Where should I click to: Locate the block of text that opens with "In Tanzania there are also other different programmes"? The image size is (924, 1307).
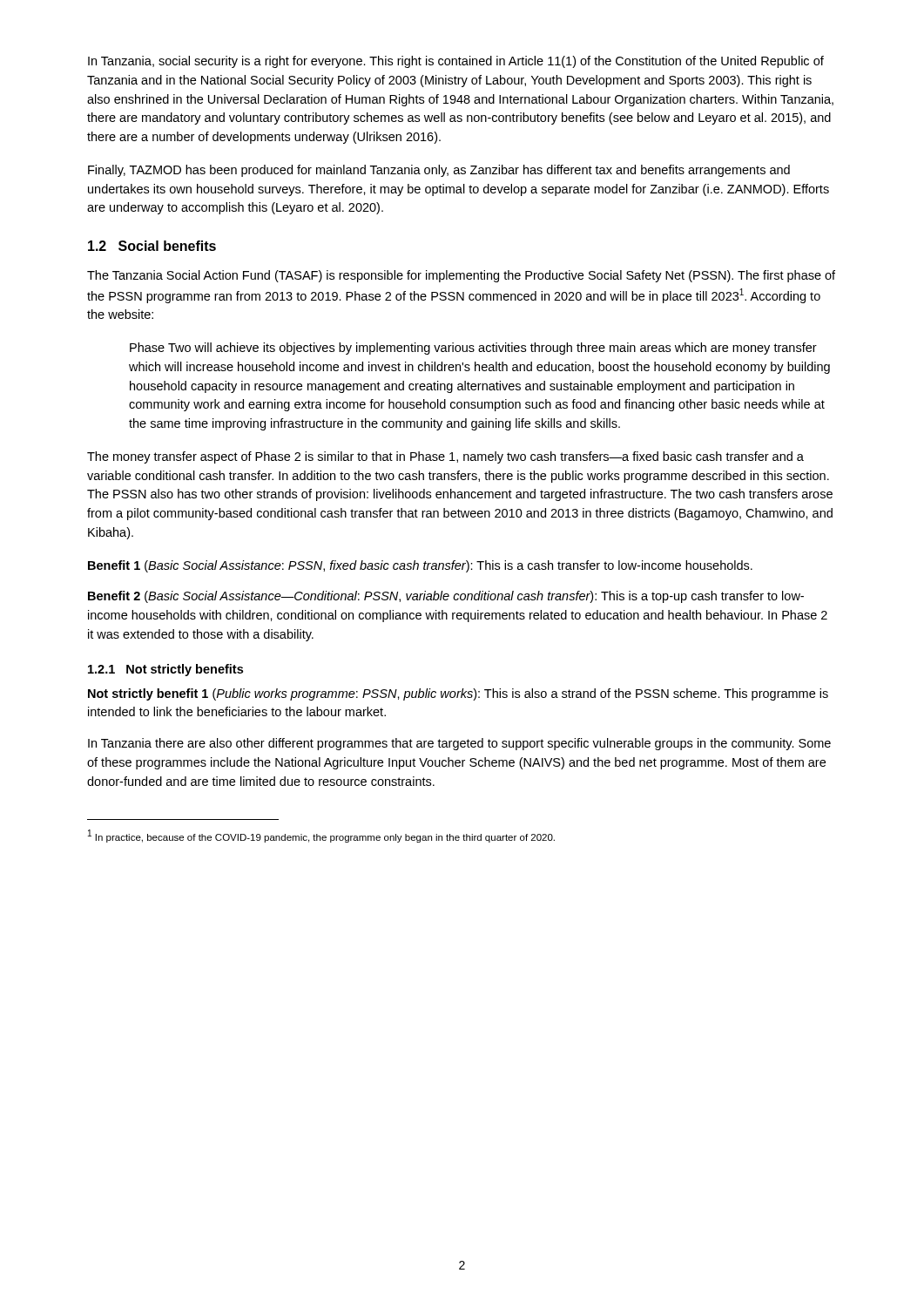point(459,762)
